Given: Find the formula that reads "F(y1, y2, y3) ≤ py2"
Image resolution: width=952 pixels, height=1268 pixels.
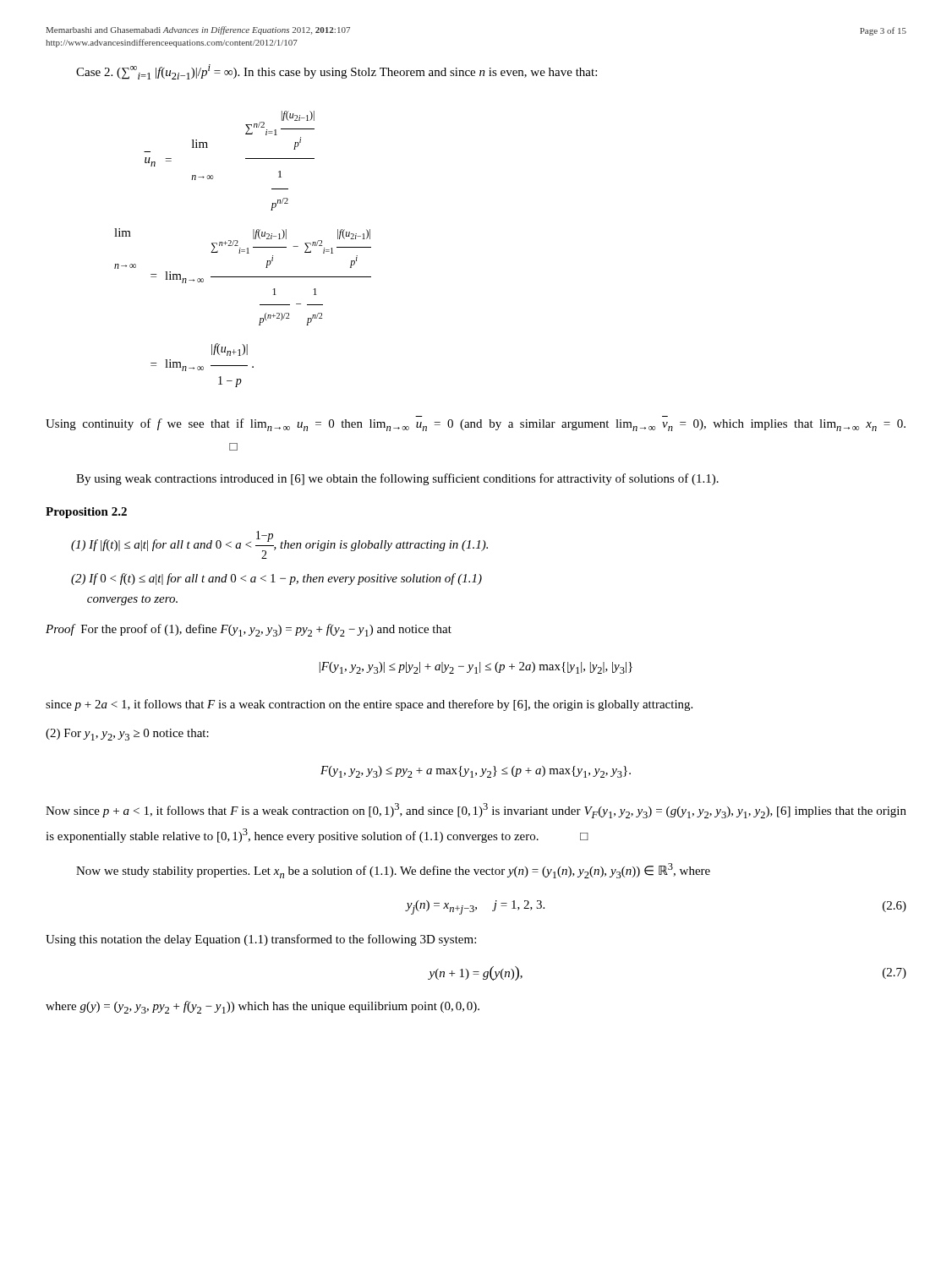Looking at the screenshot, I should [476, 772].
